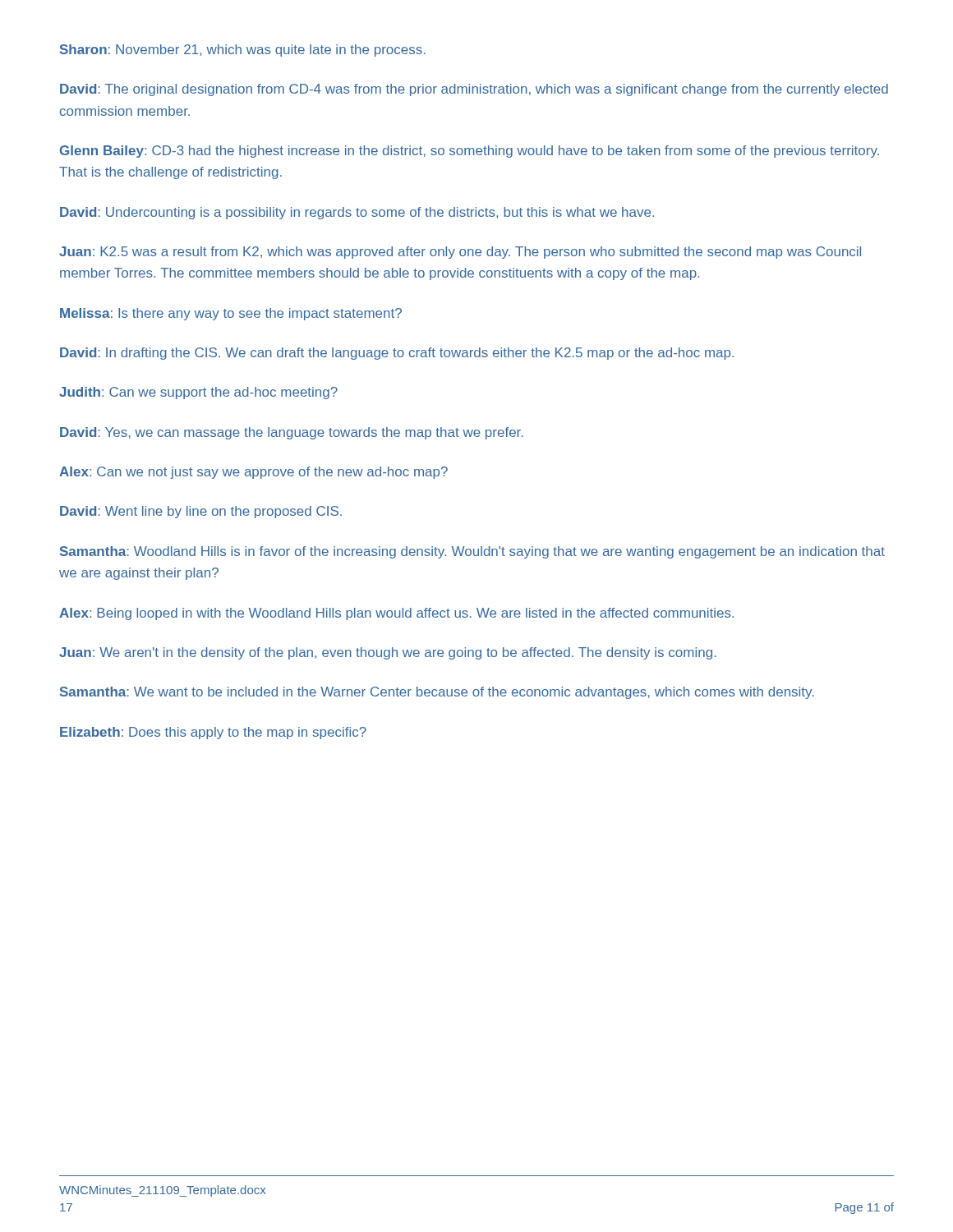The image size is (953, 1232).
Task: Locate the element starting "Glenn Bailey: CD-3 had"
Action: (x=470, y=162)
